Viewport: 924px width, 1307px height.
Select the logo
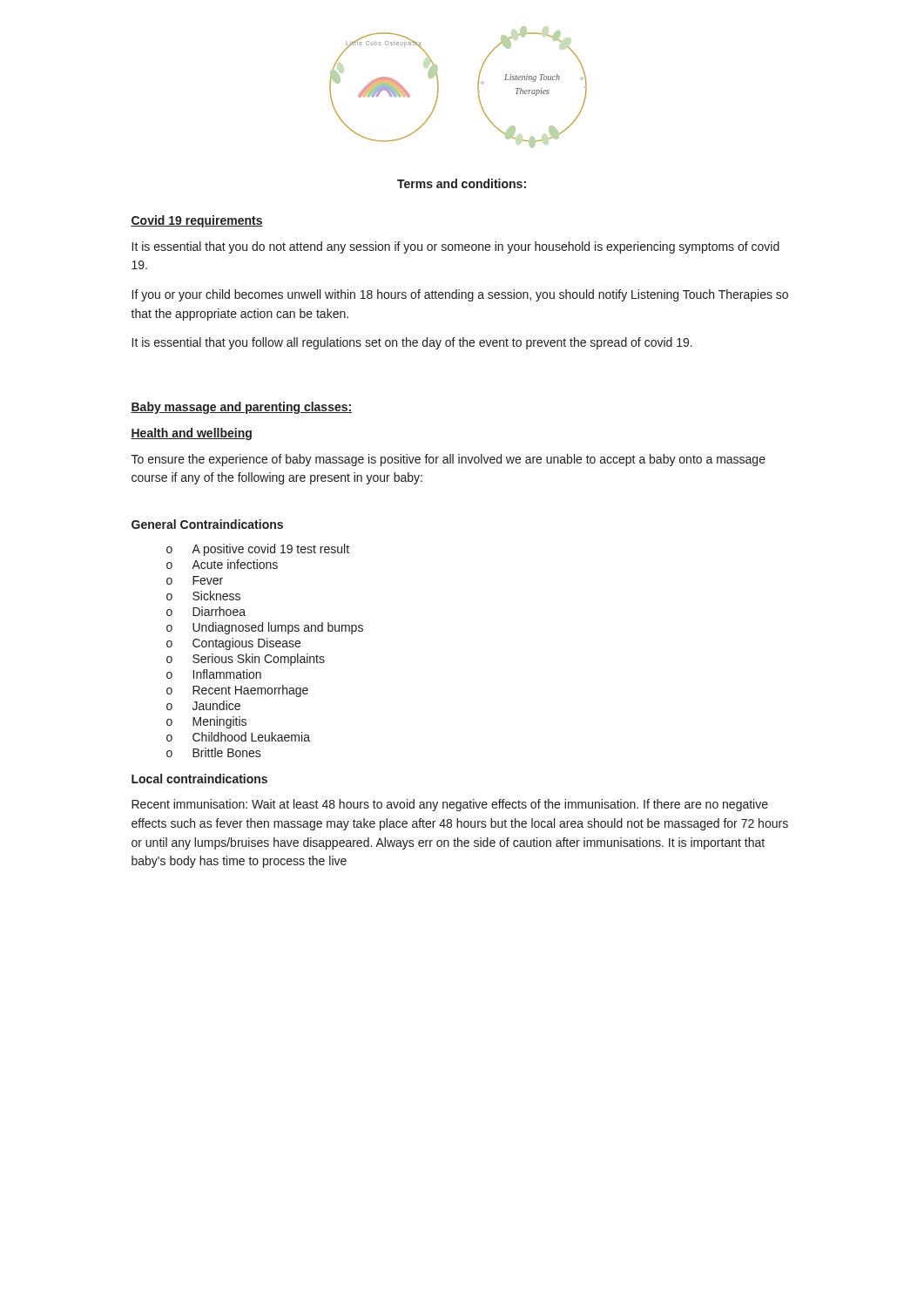tap(462, 88)
